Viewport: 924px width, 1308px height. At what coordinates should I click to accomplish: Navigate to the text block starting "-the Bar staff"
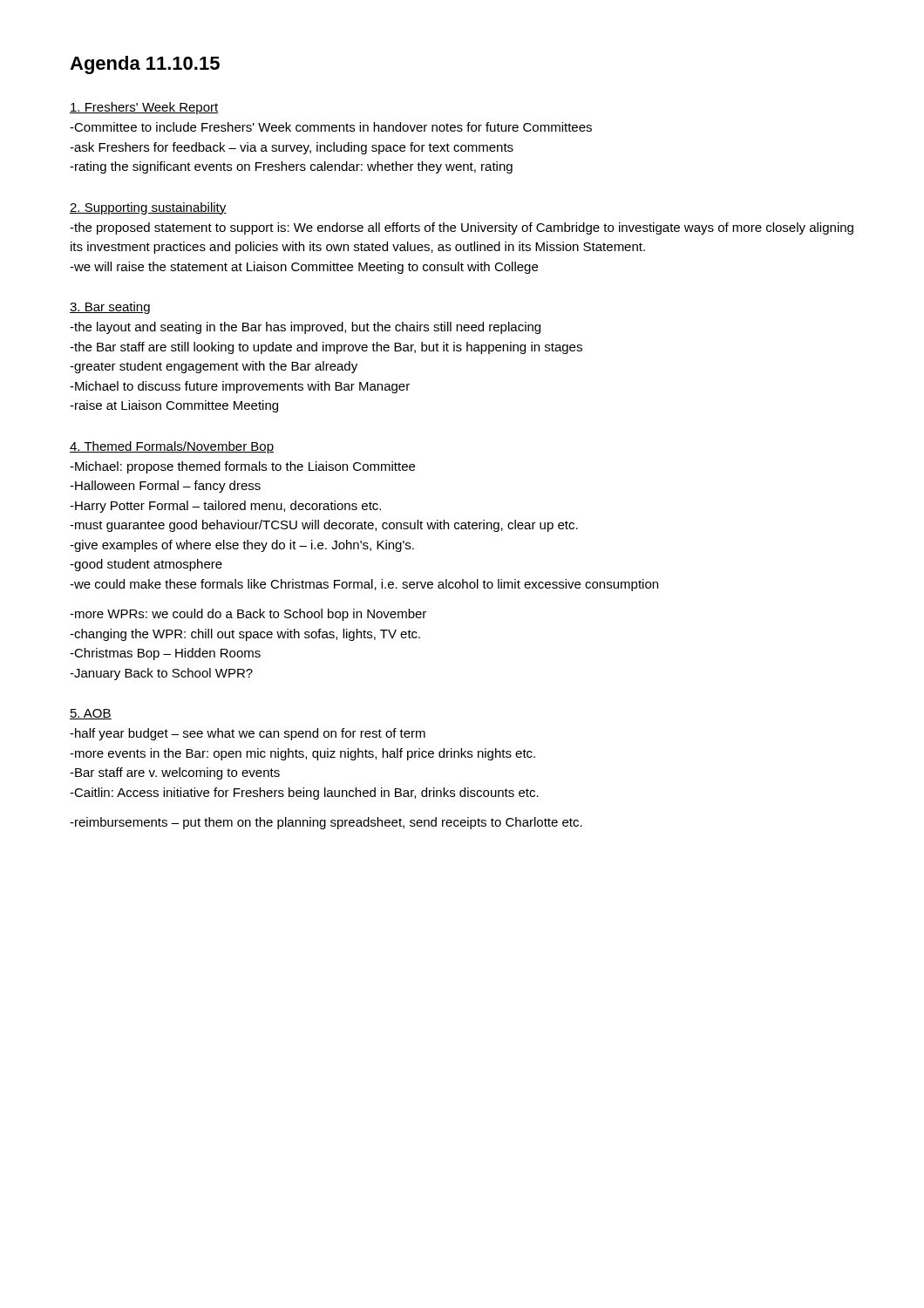coord(326,346)
